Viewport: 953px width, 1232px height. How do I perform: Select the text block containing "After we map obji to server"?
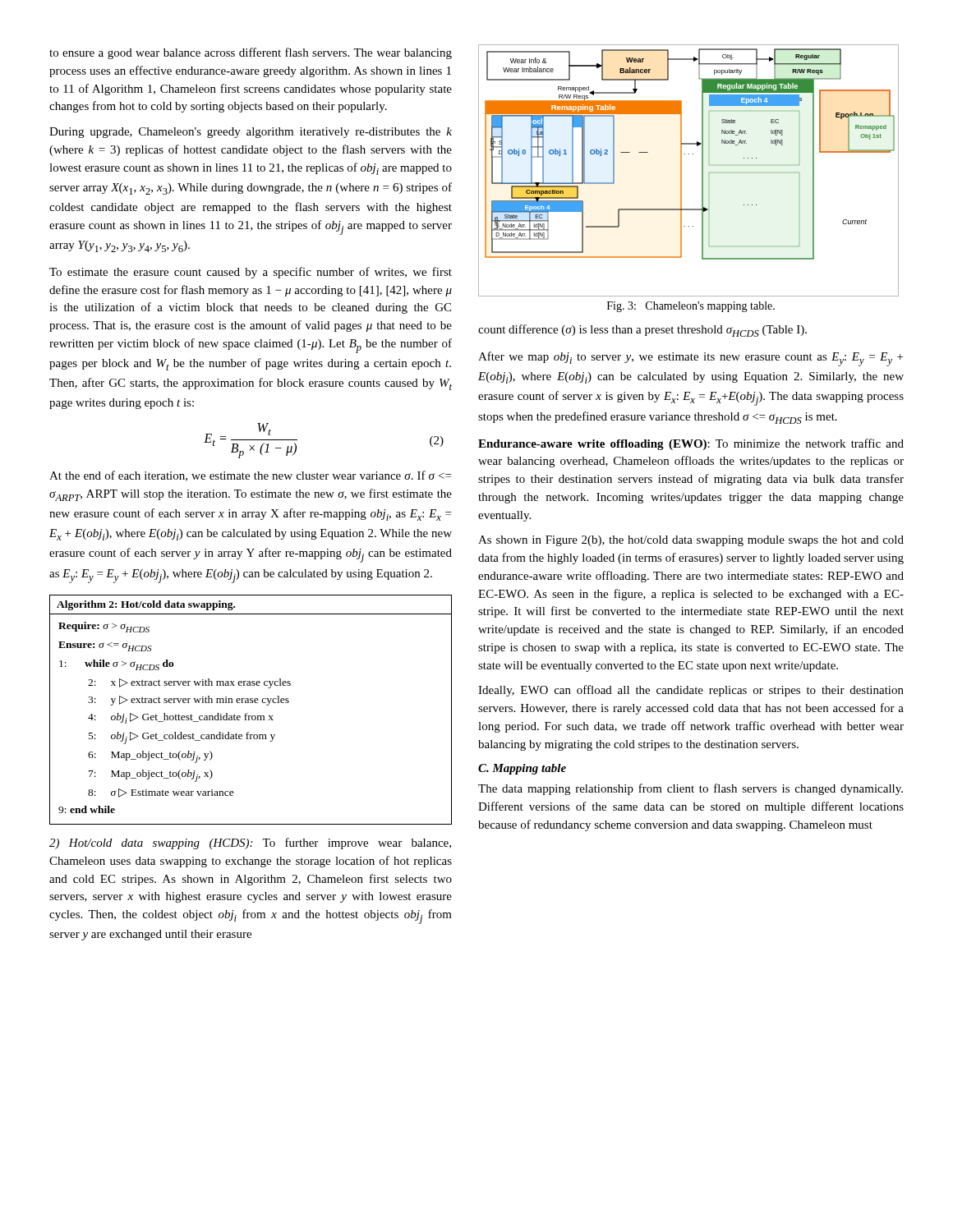(691, 388)
